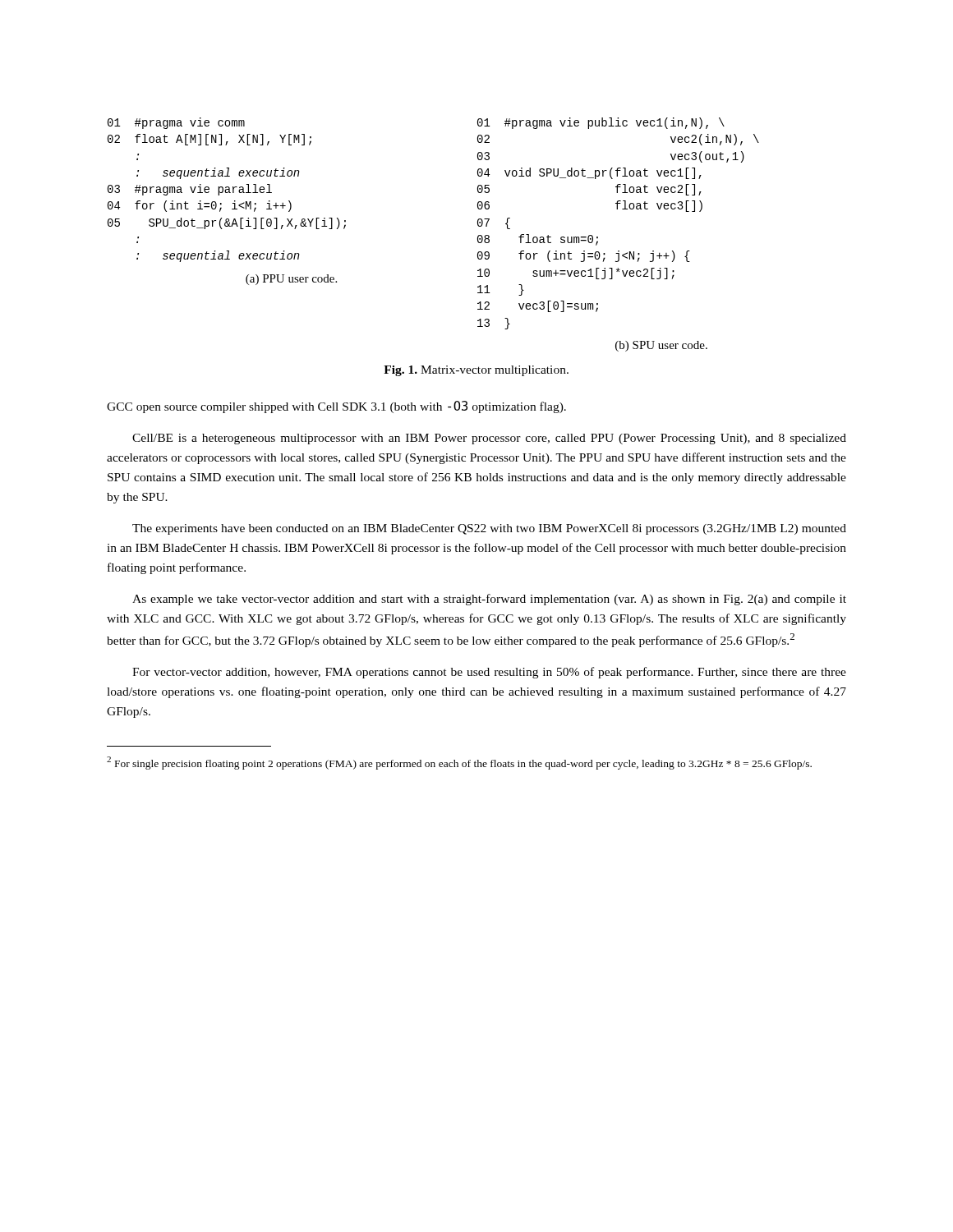
Task: Select the element starting "GCC open source compiler"
Action: pyautogui.click(x=337, y=406)
